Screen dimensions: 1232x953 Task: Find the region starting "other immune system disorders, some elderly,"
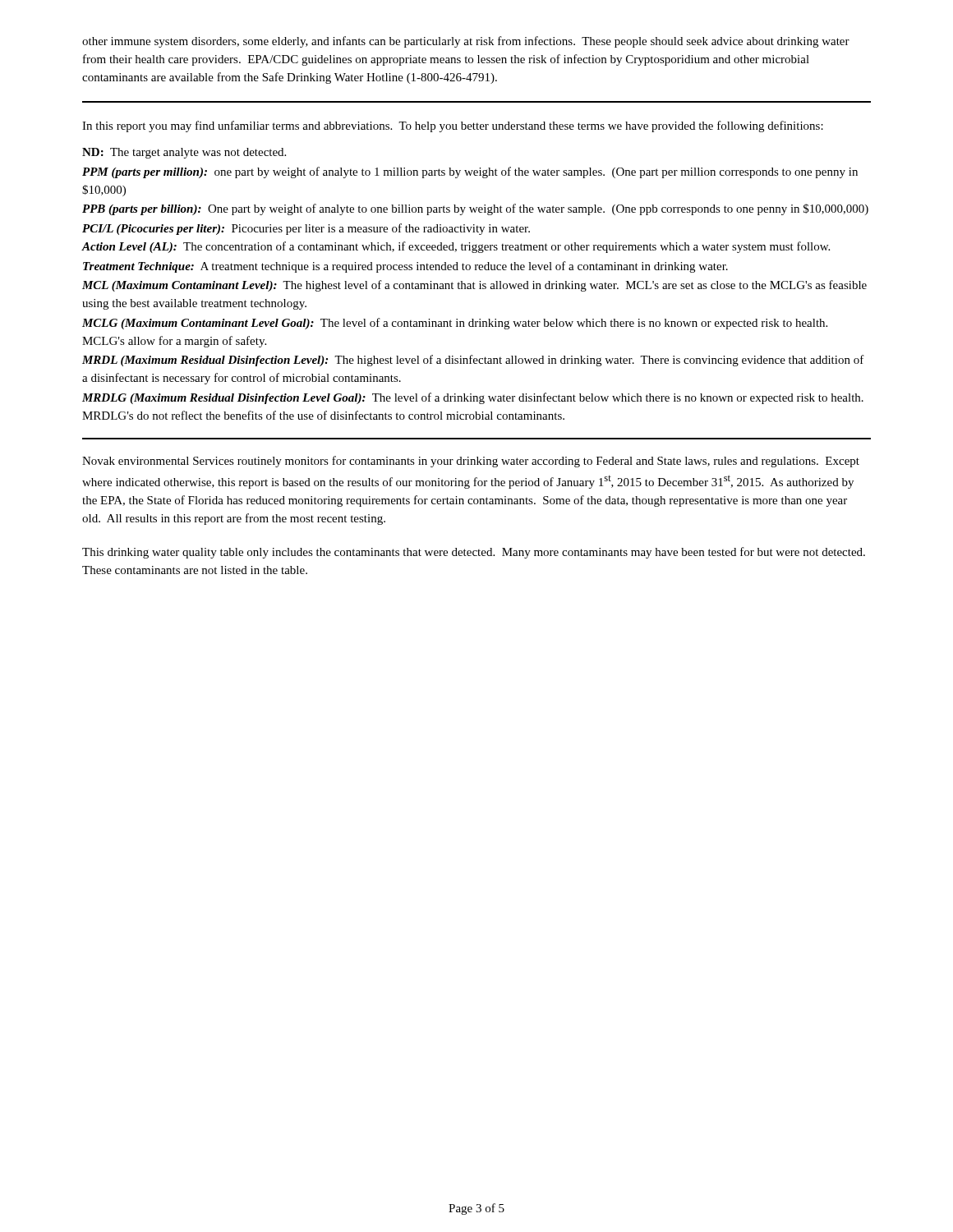(x=466, y=59)
